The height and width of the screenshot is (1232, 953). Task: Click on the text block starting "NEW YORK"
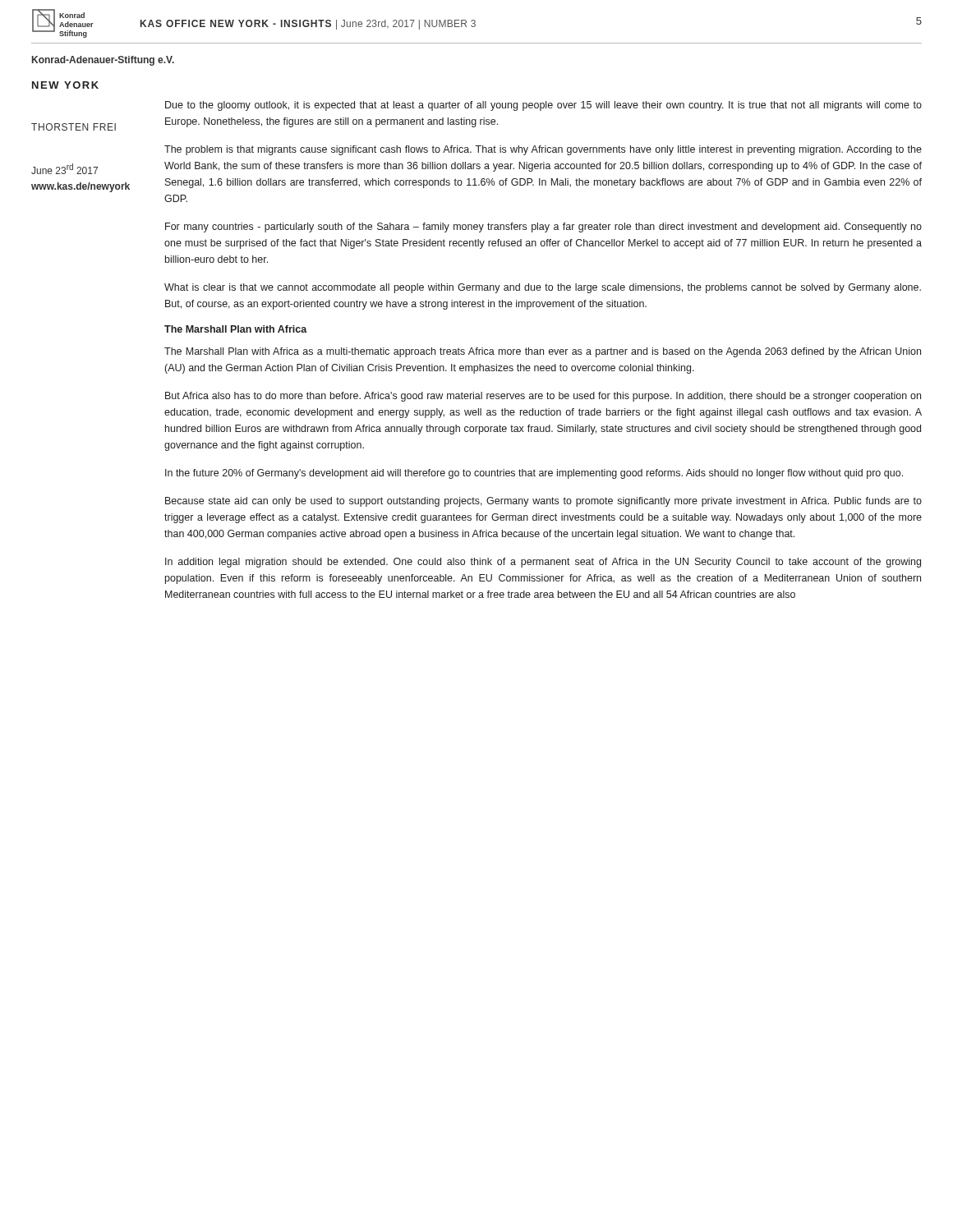pos(66,85)
